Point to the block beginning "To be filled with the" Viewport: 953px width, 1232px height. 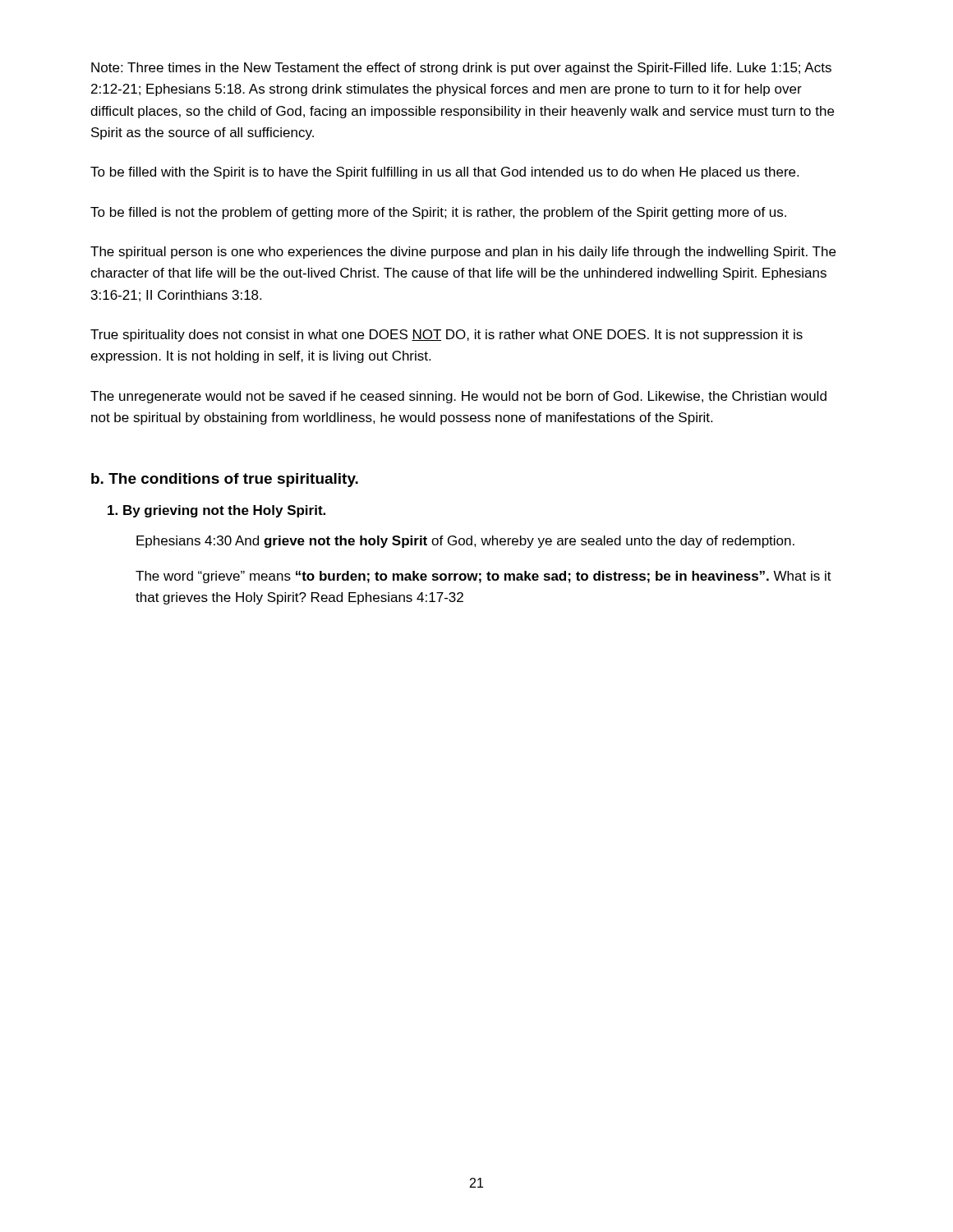click(x=445, y=172)
